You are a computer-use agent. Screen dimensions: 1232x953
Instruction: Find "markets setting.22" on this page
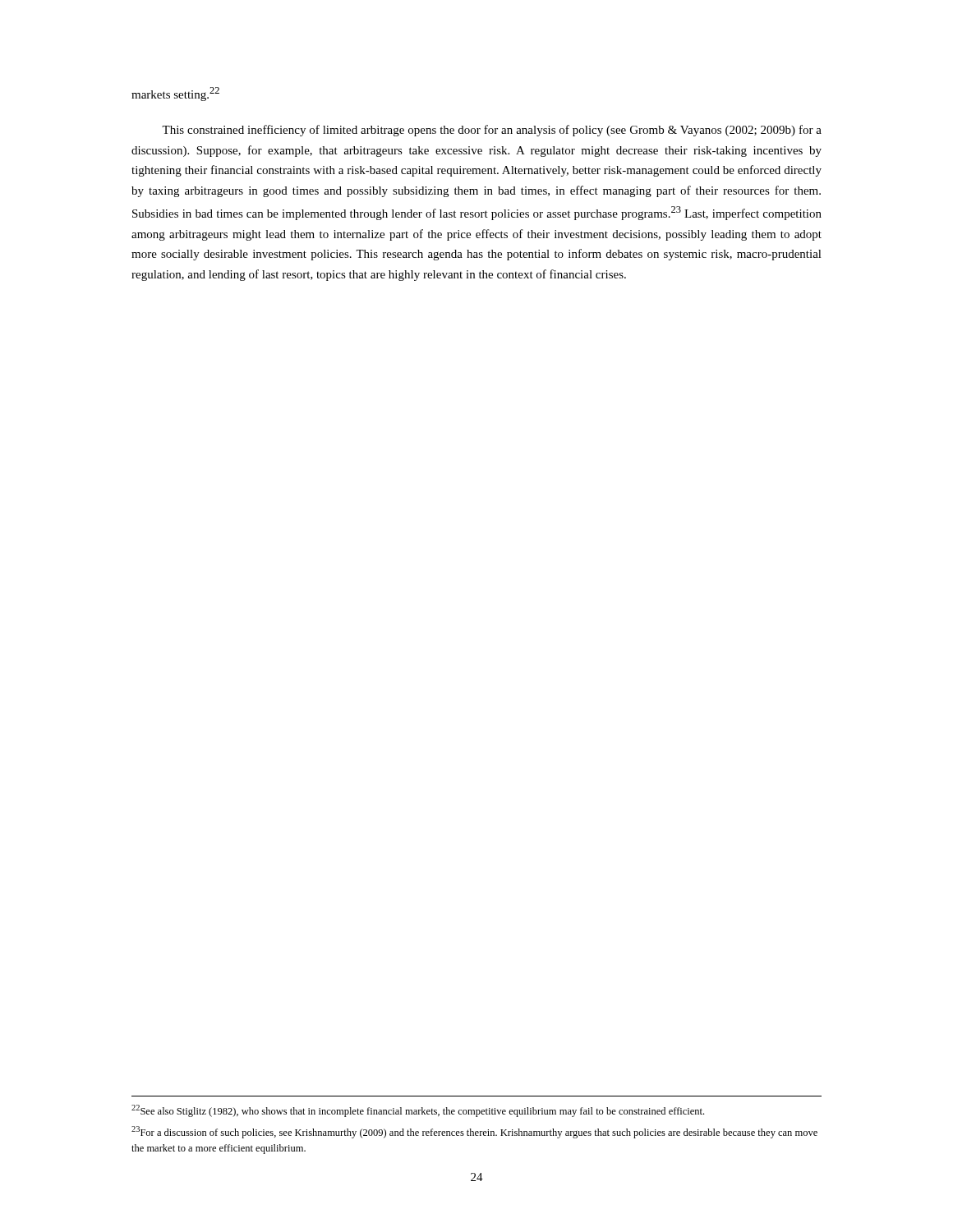176,93
